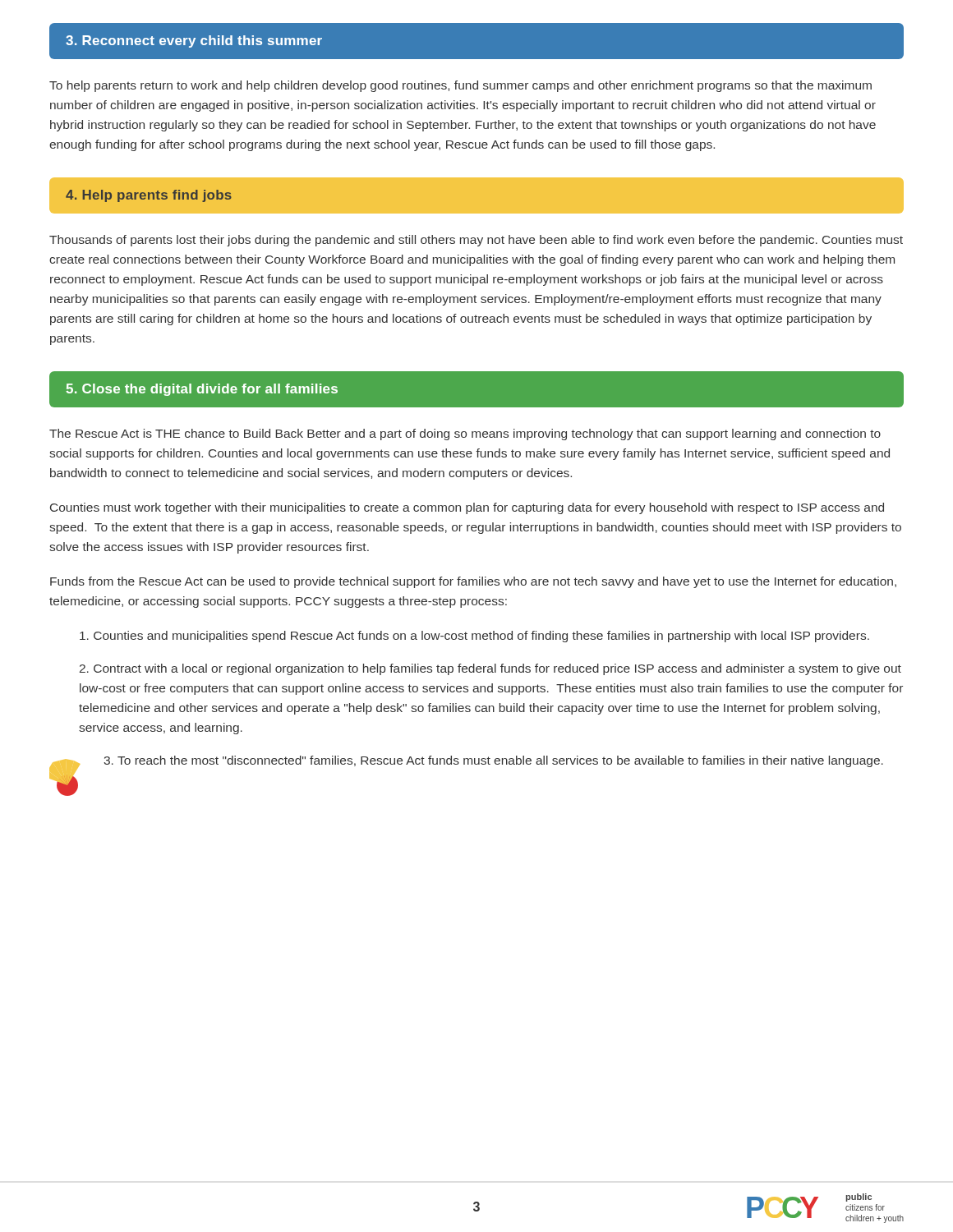This screenshot has height=1232, width=953.
Task: Find the element starting "Thousands of parents lost"
Action: 476,289
